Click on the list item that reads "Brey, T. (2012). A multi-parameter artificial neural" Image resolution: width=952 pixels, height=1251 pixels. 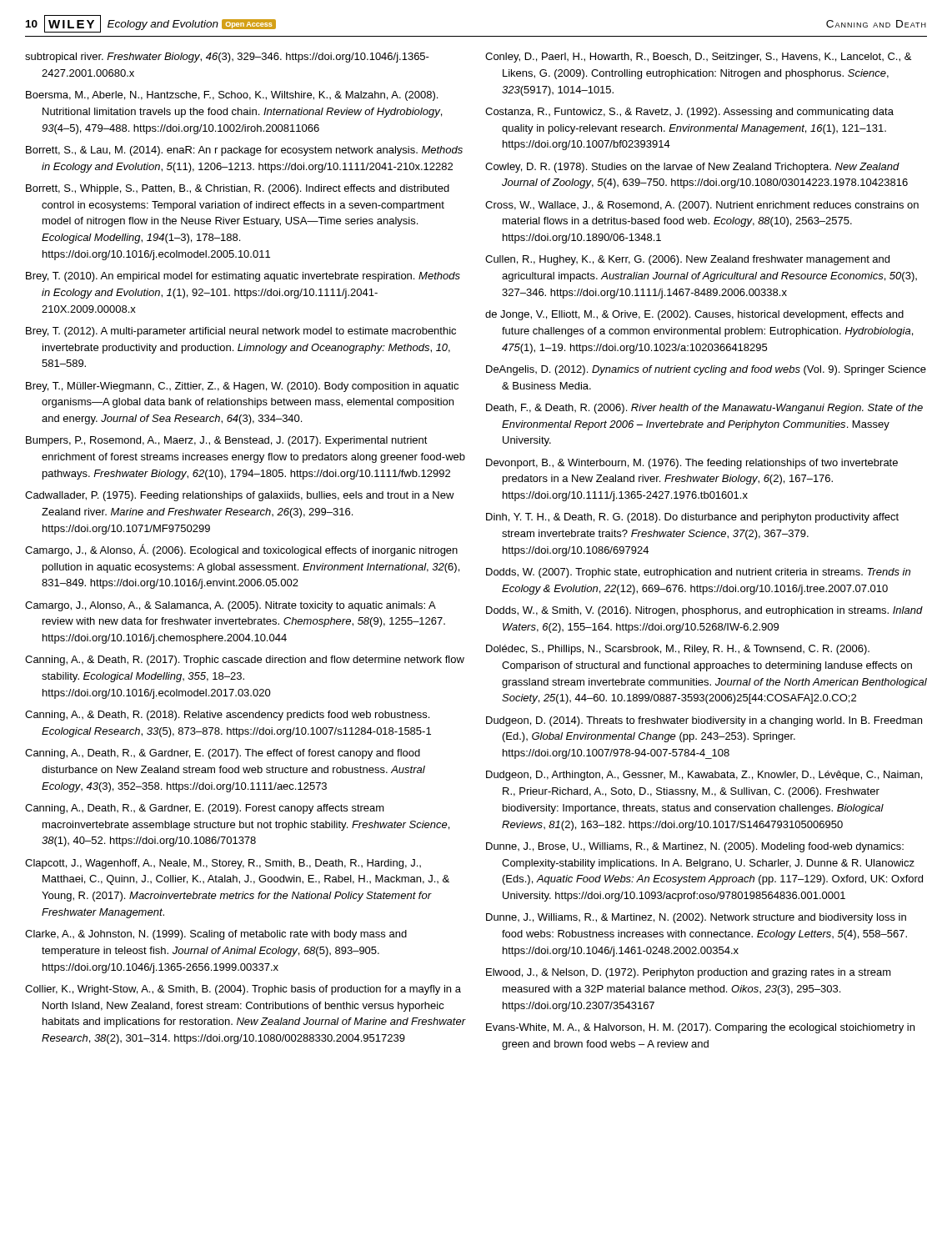click(x=241, y=347)
